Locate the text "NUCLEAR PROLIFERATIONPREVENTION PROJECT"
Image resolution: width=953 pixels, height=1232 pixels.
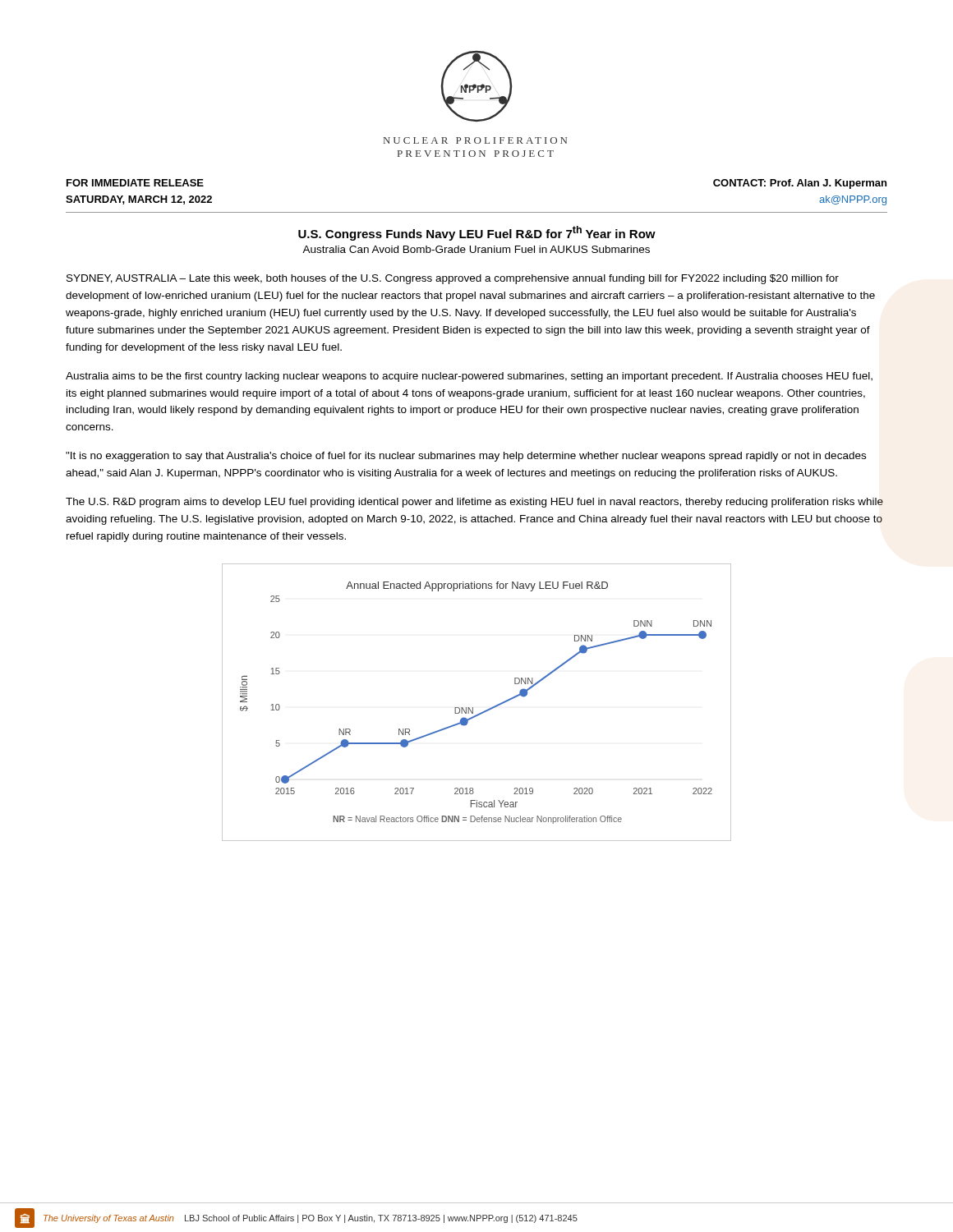click(x=476, y=147)
